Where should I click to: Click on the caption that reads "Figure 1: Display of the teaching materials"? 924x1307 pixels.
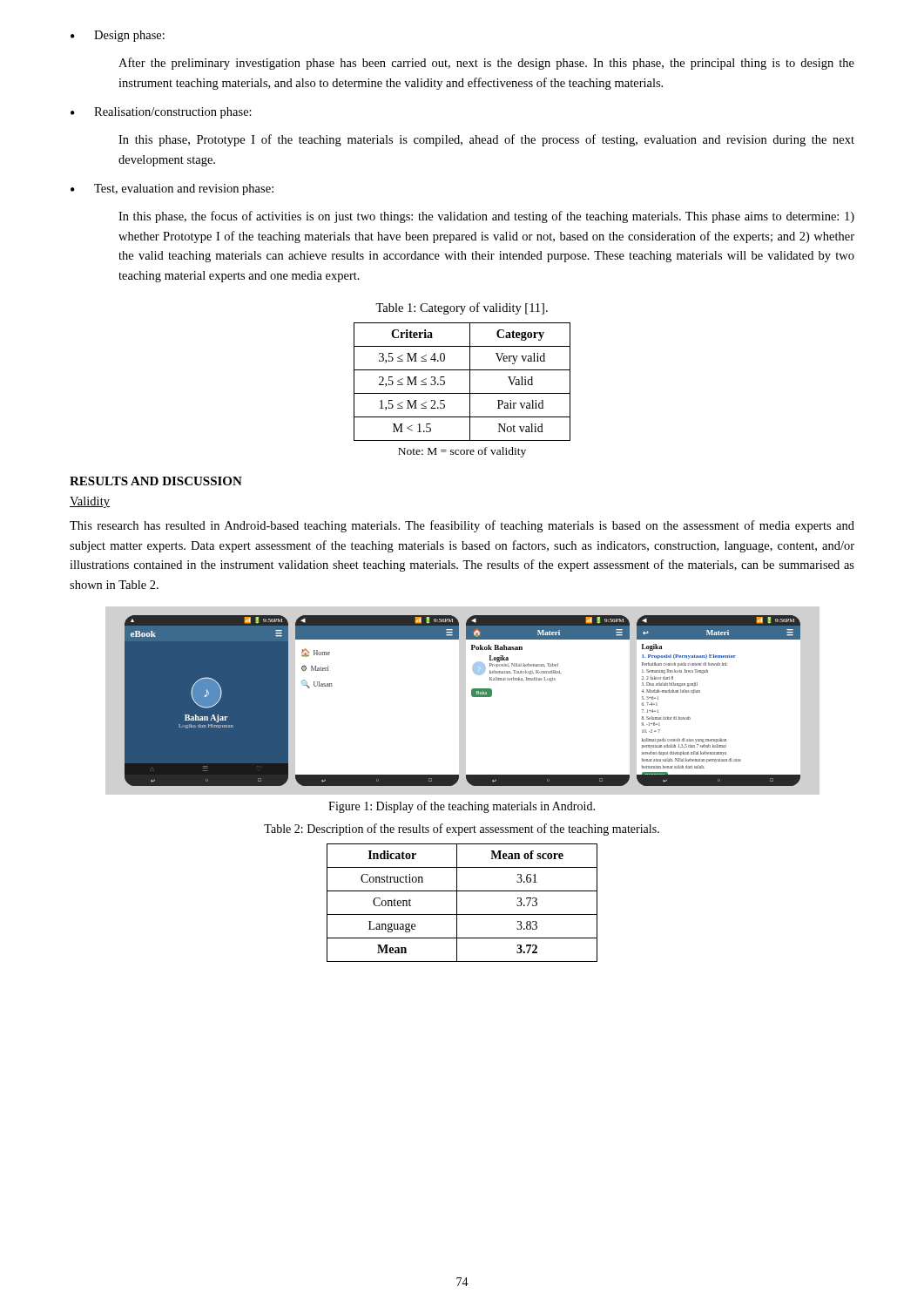(x=462, y=807)
